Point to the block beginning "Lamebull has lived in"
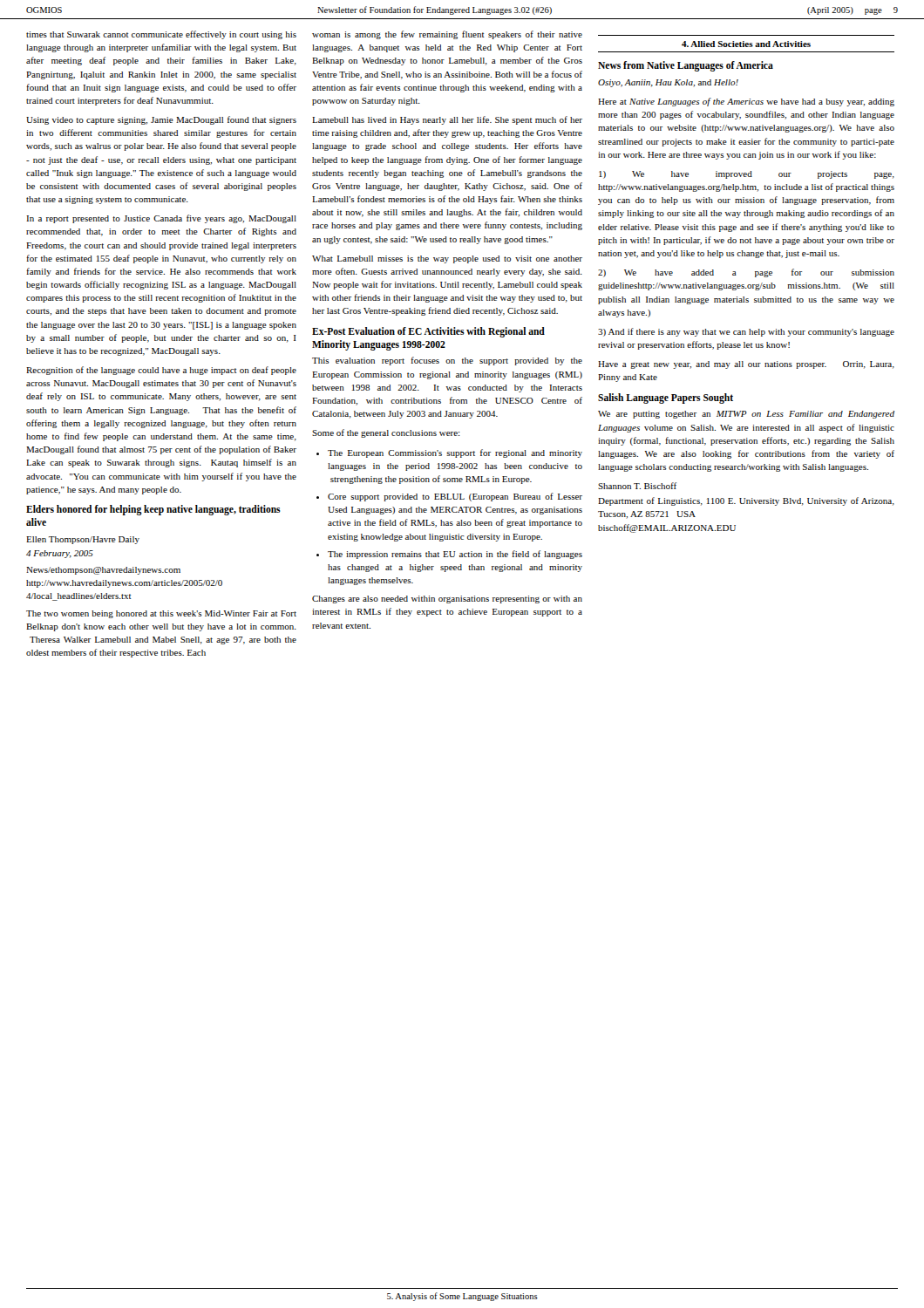Viewport: 924px width, 1308px height. pyautogui.click(x=447, y=180)
